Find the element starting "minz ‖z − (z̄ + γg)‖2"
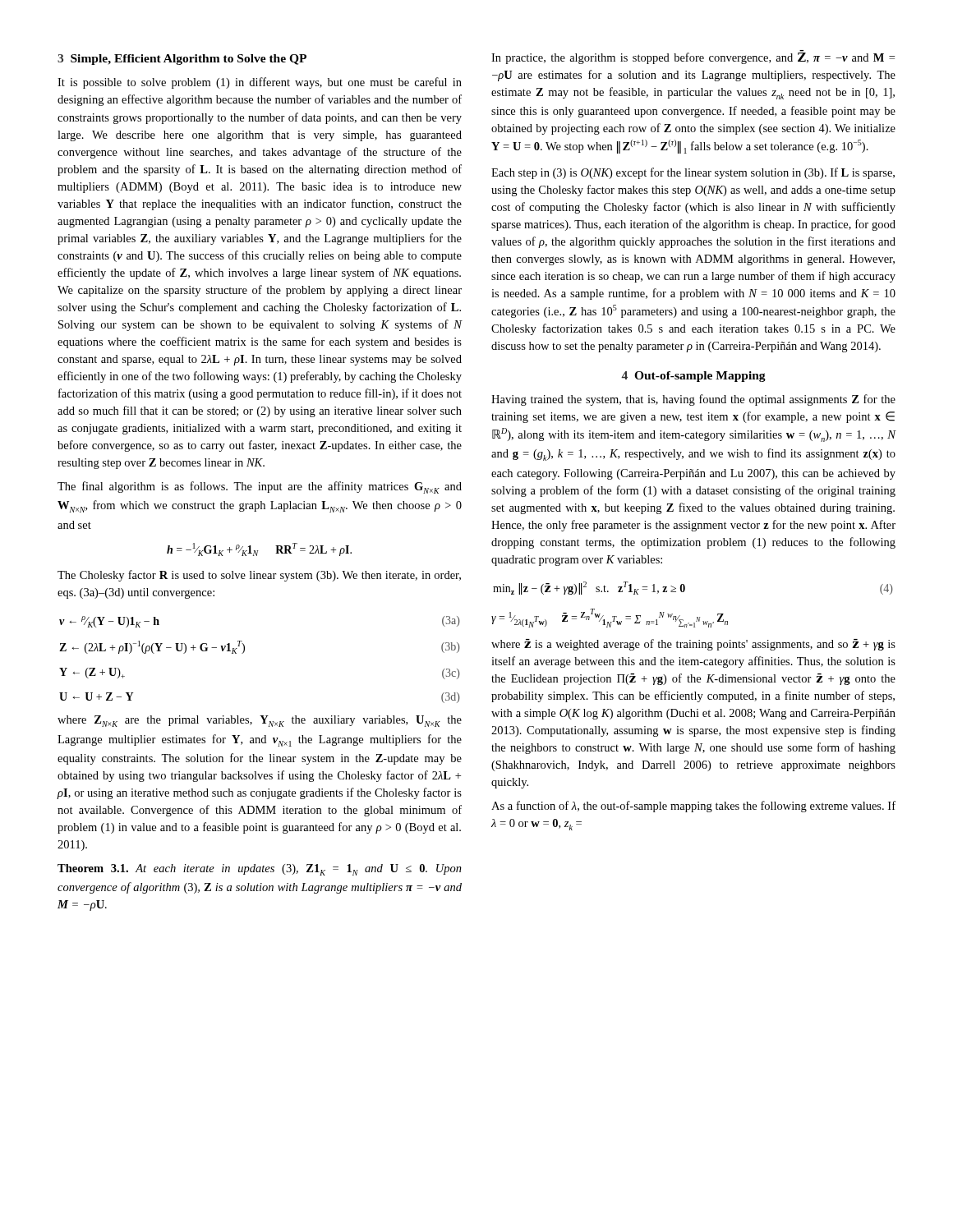Screen dimensions: 1232x953 (585, 587)
